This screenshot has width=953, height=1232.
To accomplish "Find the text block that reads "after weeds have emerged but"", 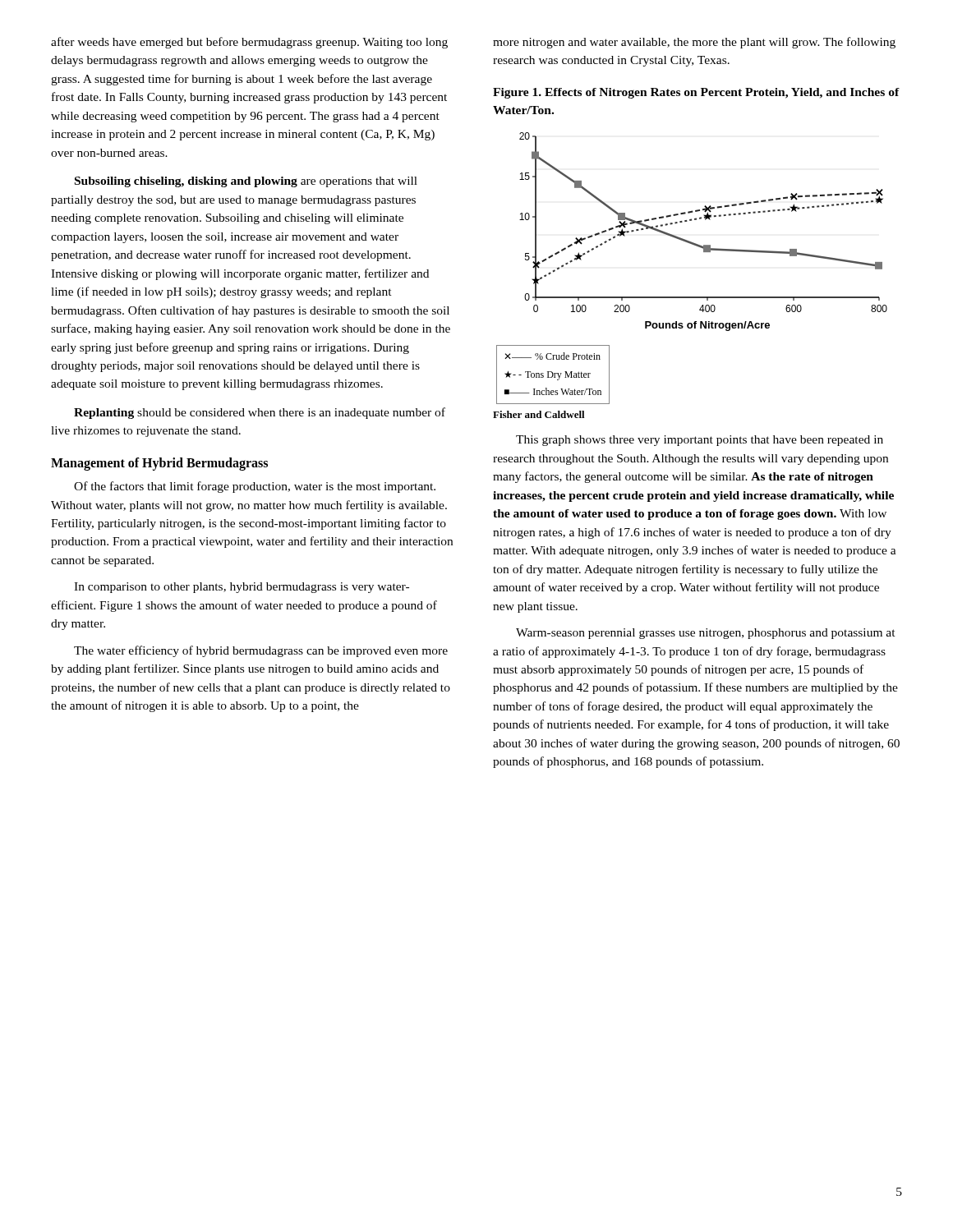I will click(249, 97).
